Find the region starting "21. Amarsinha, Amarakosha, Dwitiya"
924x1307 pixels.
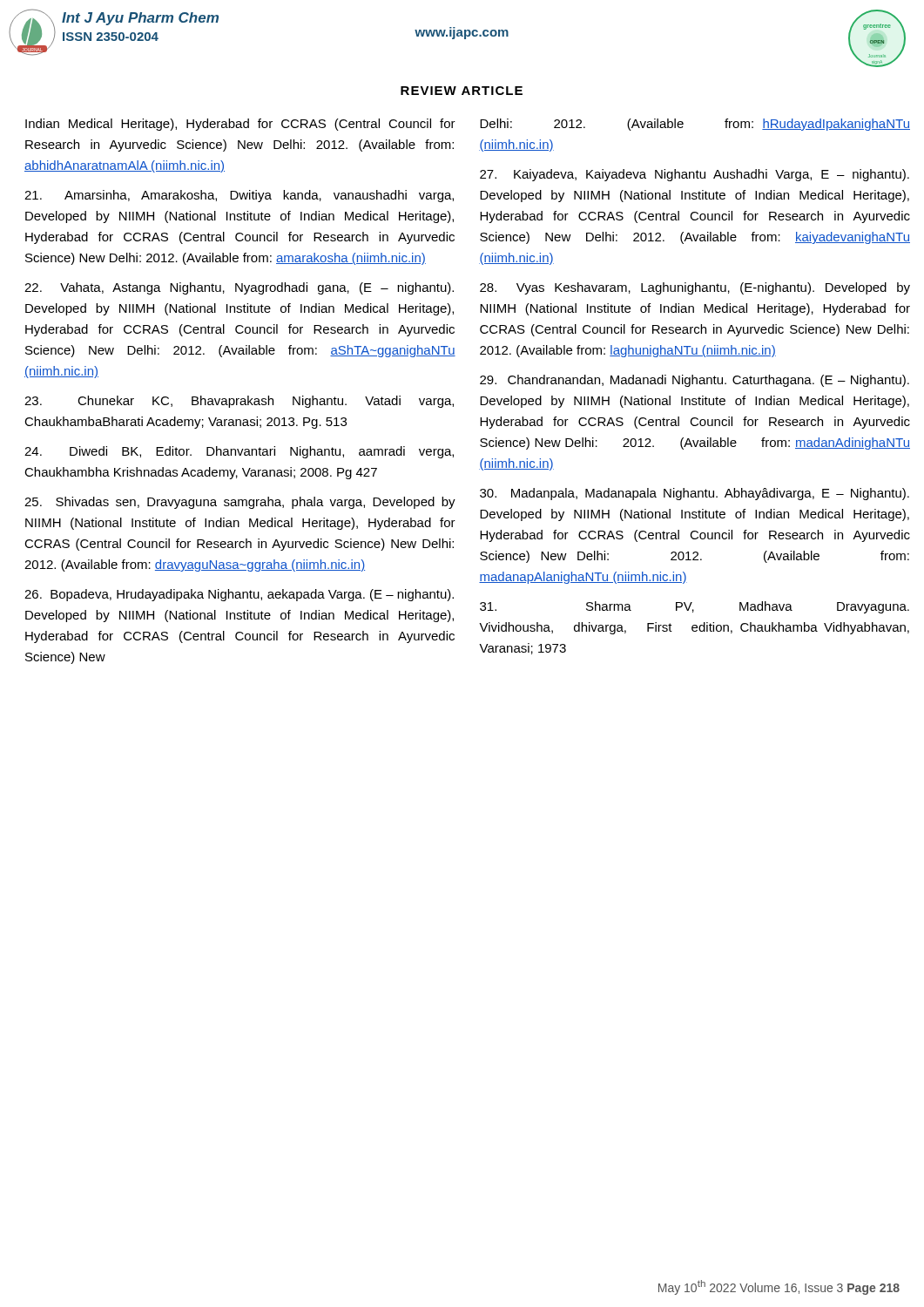tap(240, 226)
